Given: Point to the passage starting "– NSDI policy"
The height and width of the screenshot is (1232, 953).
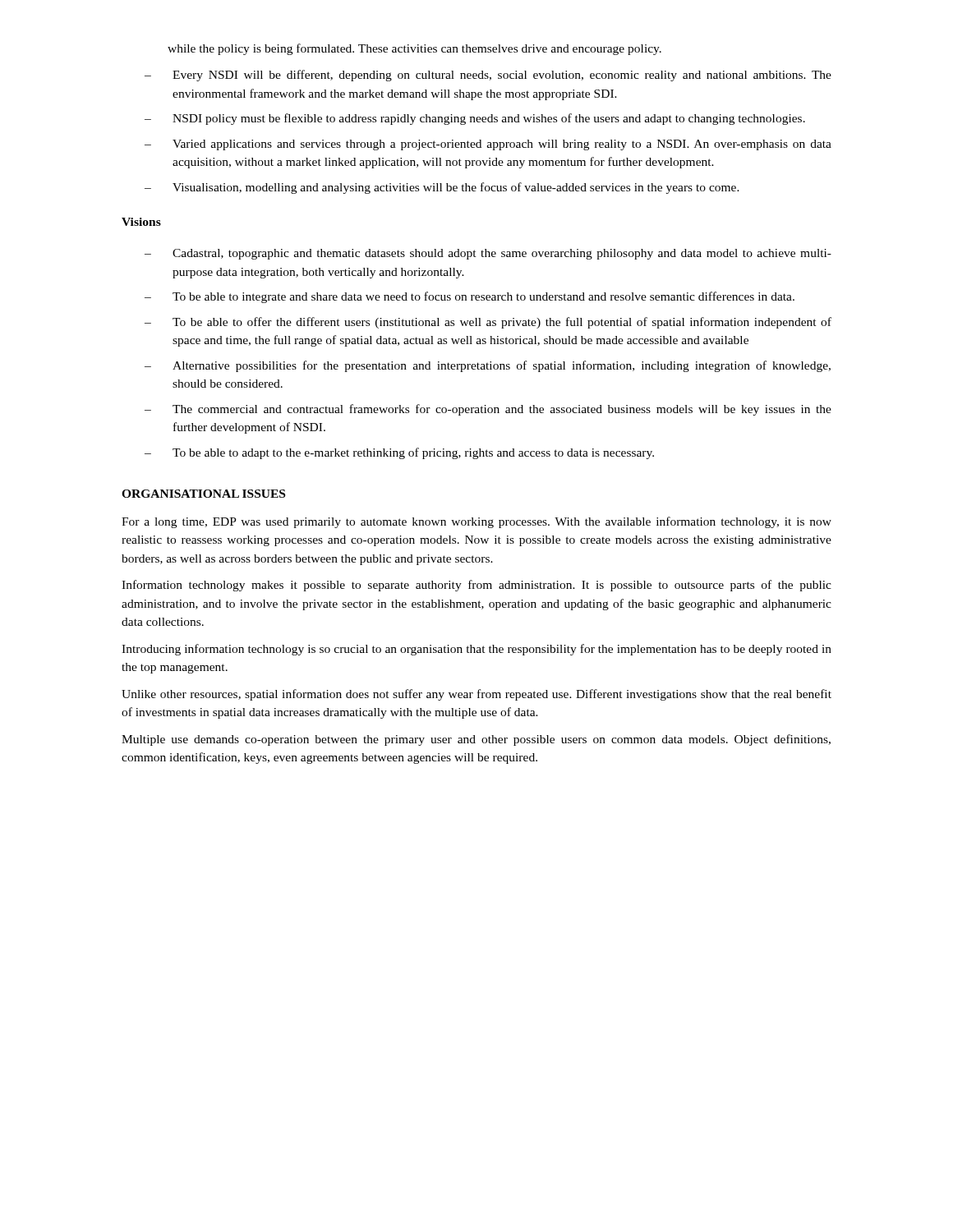Looking at the screenshot, I should coord(500,119).
